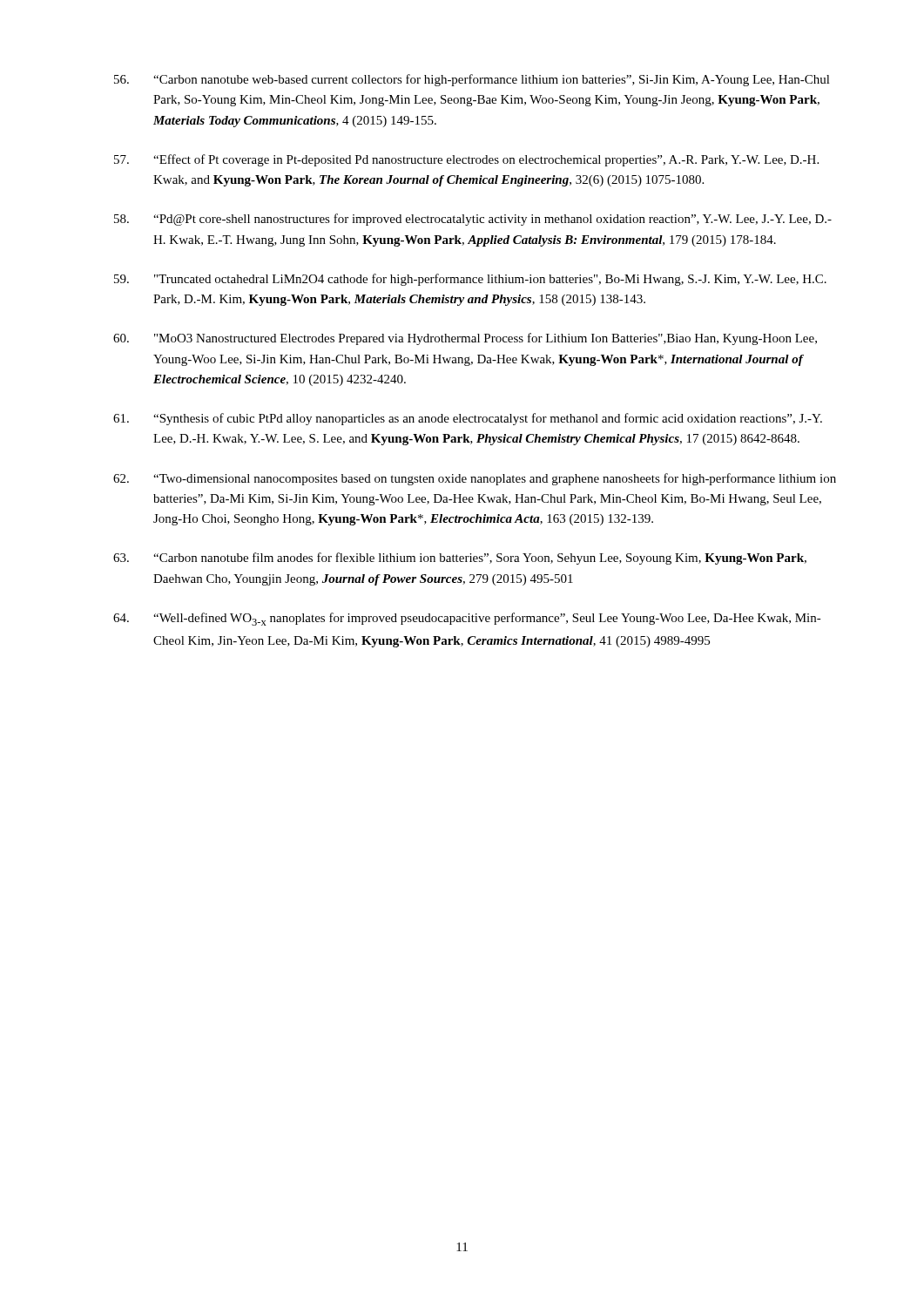Select the region starting "63. “Carbon nanotube film anodes"
This screenshot has height=1307, width=924.
click(x=475, y=569)
